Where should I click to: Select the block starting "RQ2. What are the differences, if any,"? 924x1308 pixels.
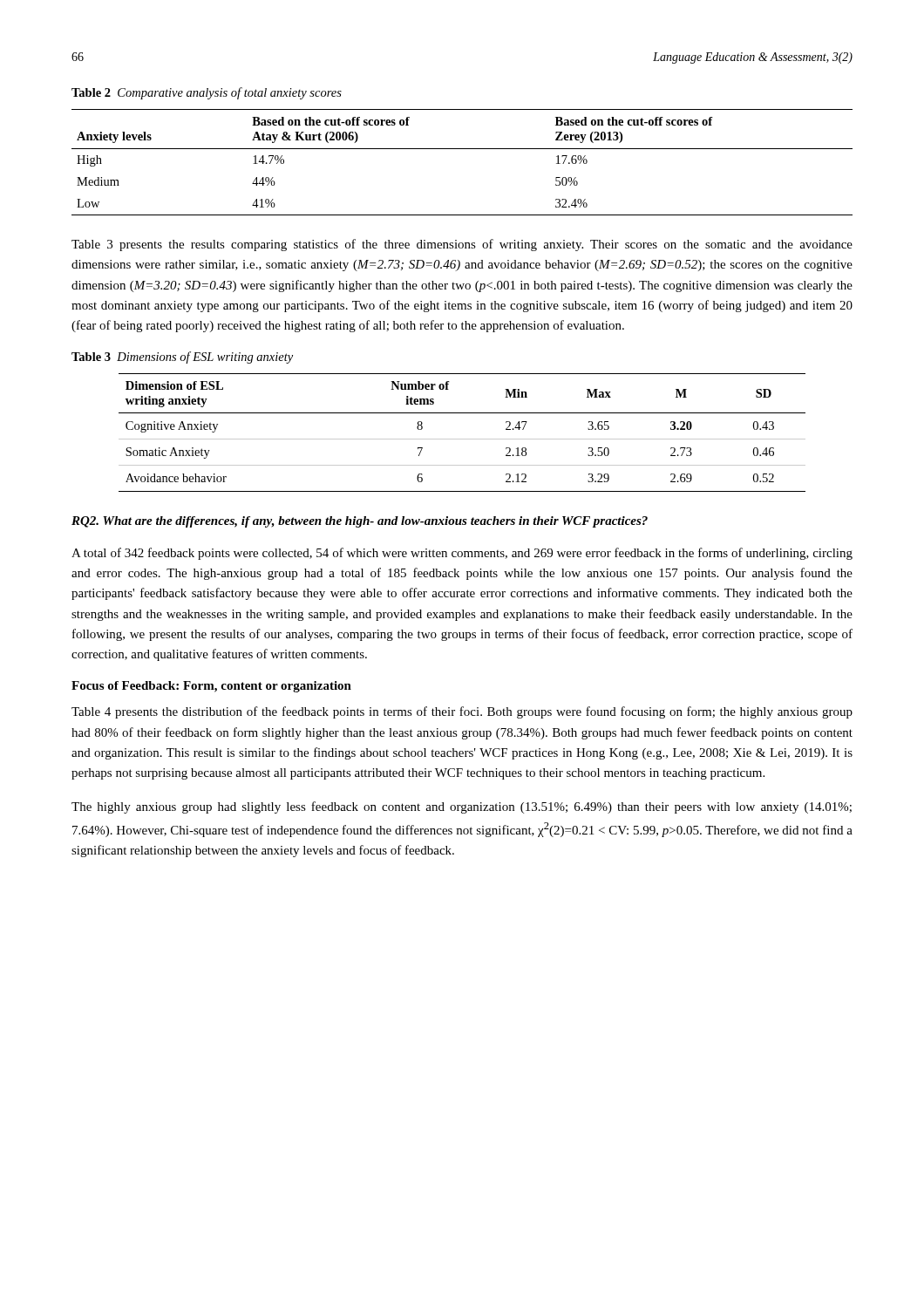360,521
